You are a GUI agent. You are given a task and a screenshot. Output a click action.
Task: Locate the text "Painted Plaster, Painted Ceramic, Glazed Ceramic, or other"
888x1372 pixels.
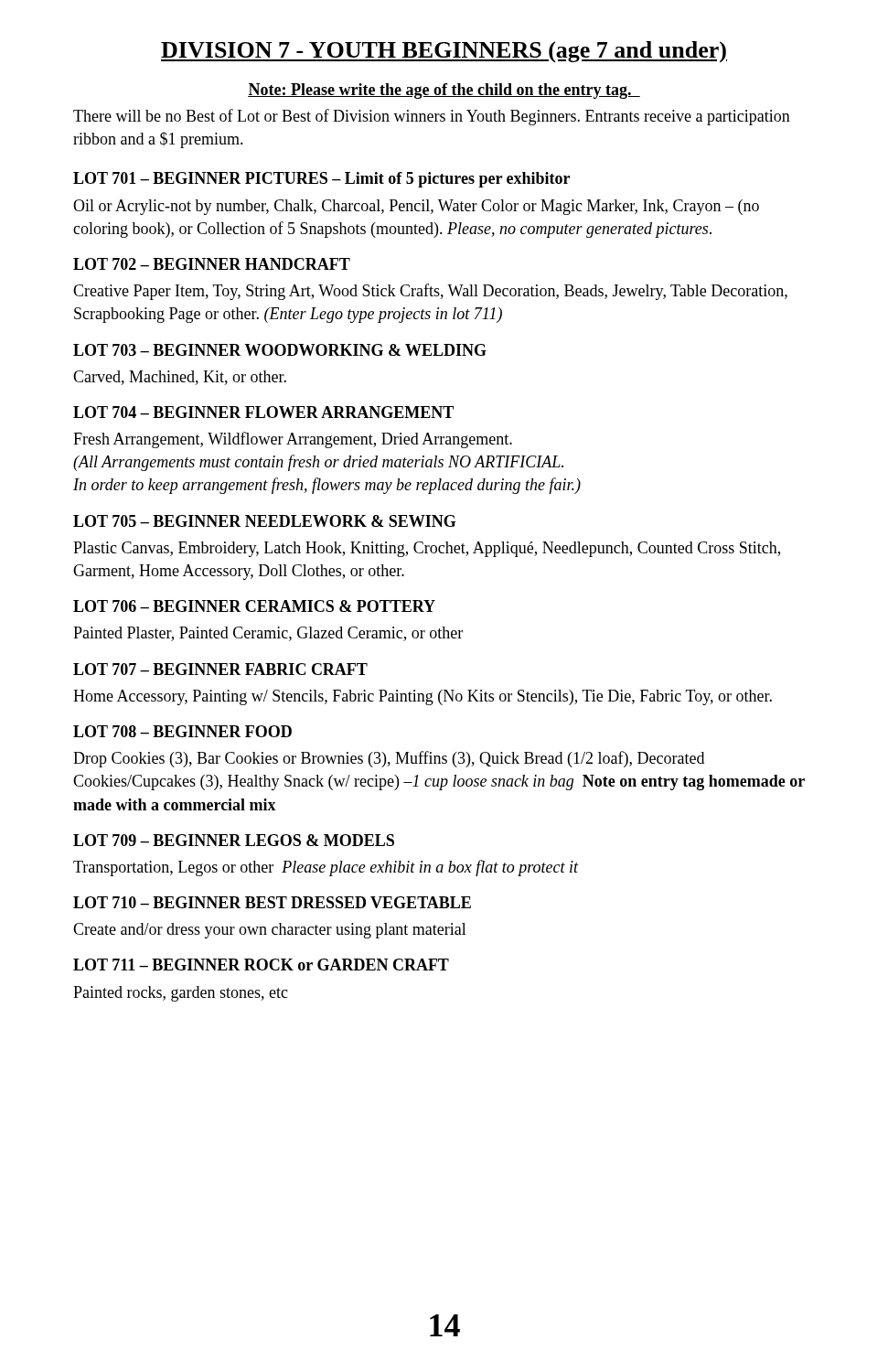point(268,633)
